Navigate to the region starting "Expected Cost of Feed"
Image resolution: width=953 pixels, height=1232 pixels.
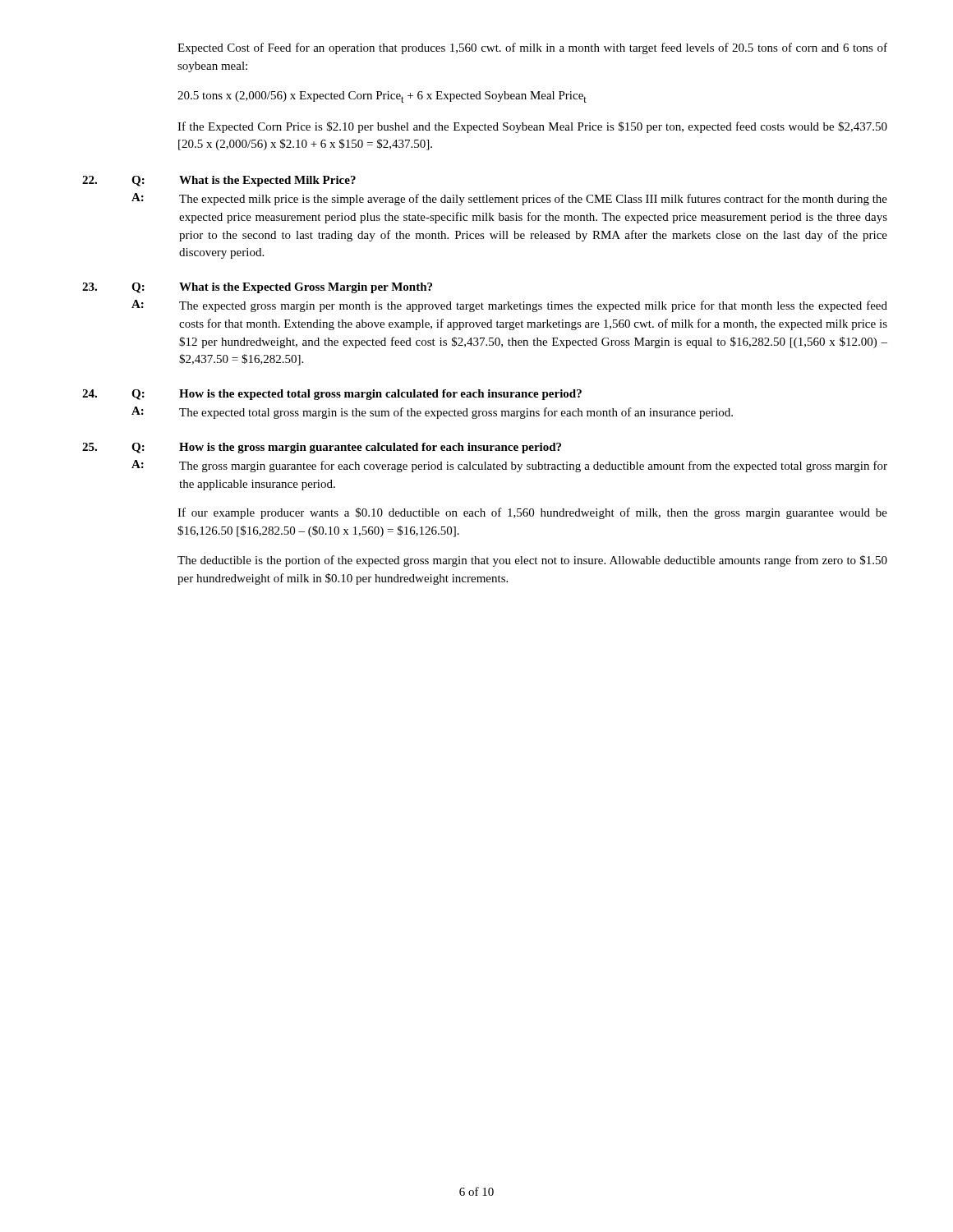[x=532, y=57]
